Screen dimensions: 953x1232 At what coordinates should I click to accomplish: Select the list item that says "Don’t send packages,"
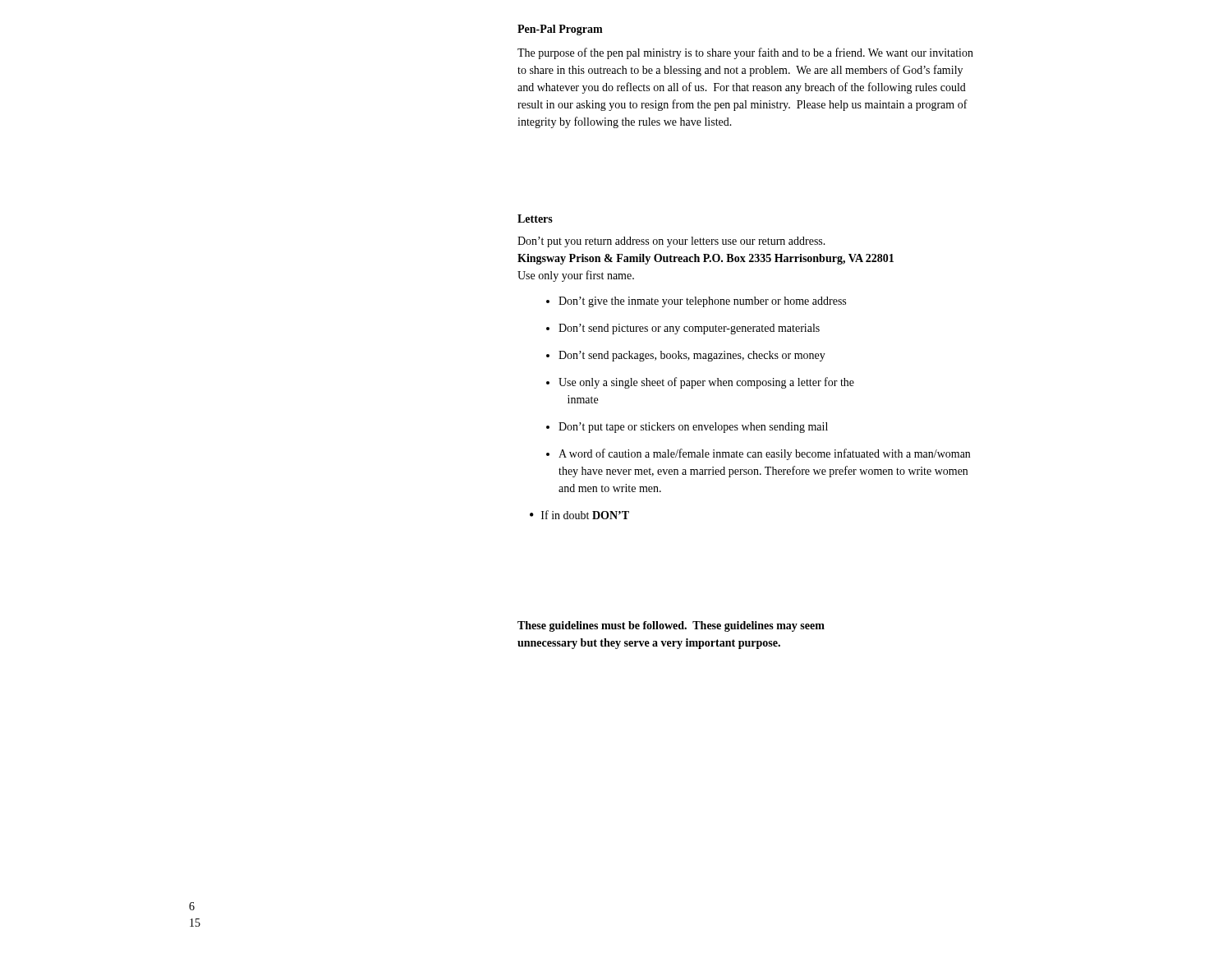point(768,355)
